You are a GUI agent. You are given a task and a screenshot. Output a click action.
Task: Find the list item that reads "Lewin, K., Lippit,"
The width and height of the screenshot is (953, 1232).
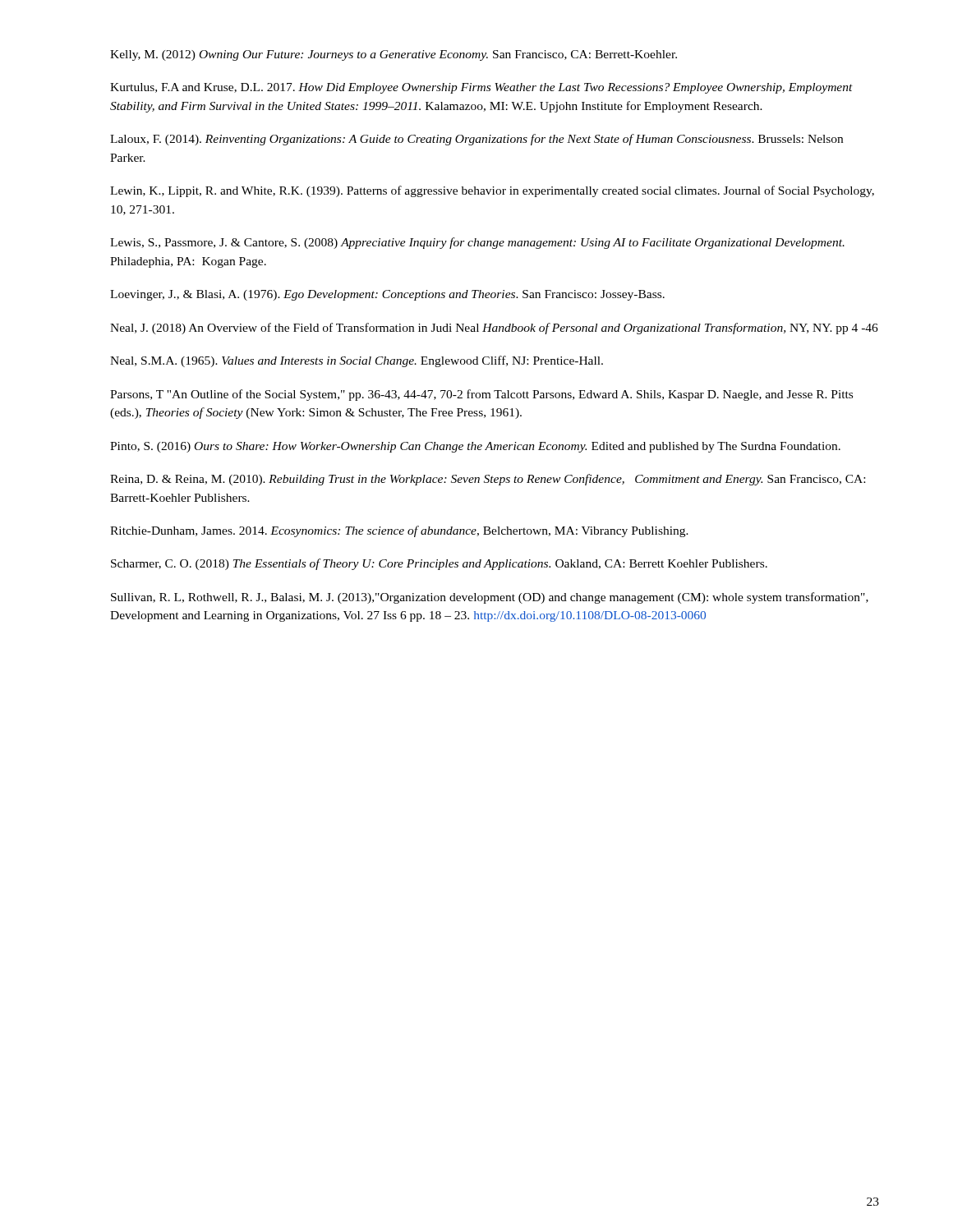click(x=476, y=200)
